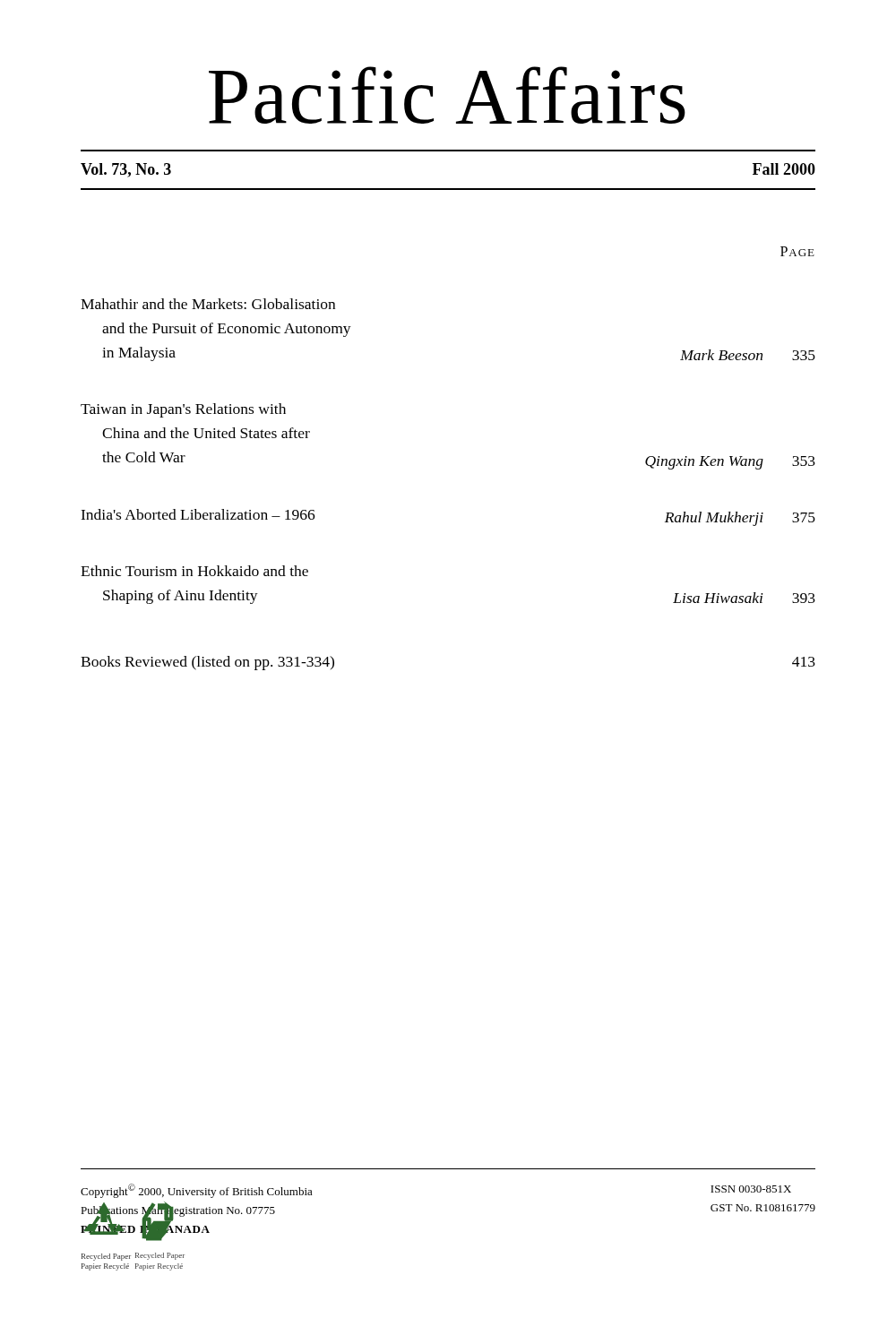Point to the passage starting "Vol. 73, No. 3 Fall 2000"

[x=125, y=170]
